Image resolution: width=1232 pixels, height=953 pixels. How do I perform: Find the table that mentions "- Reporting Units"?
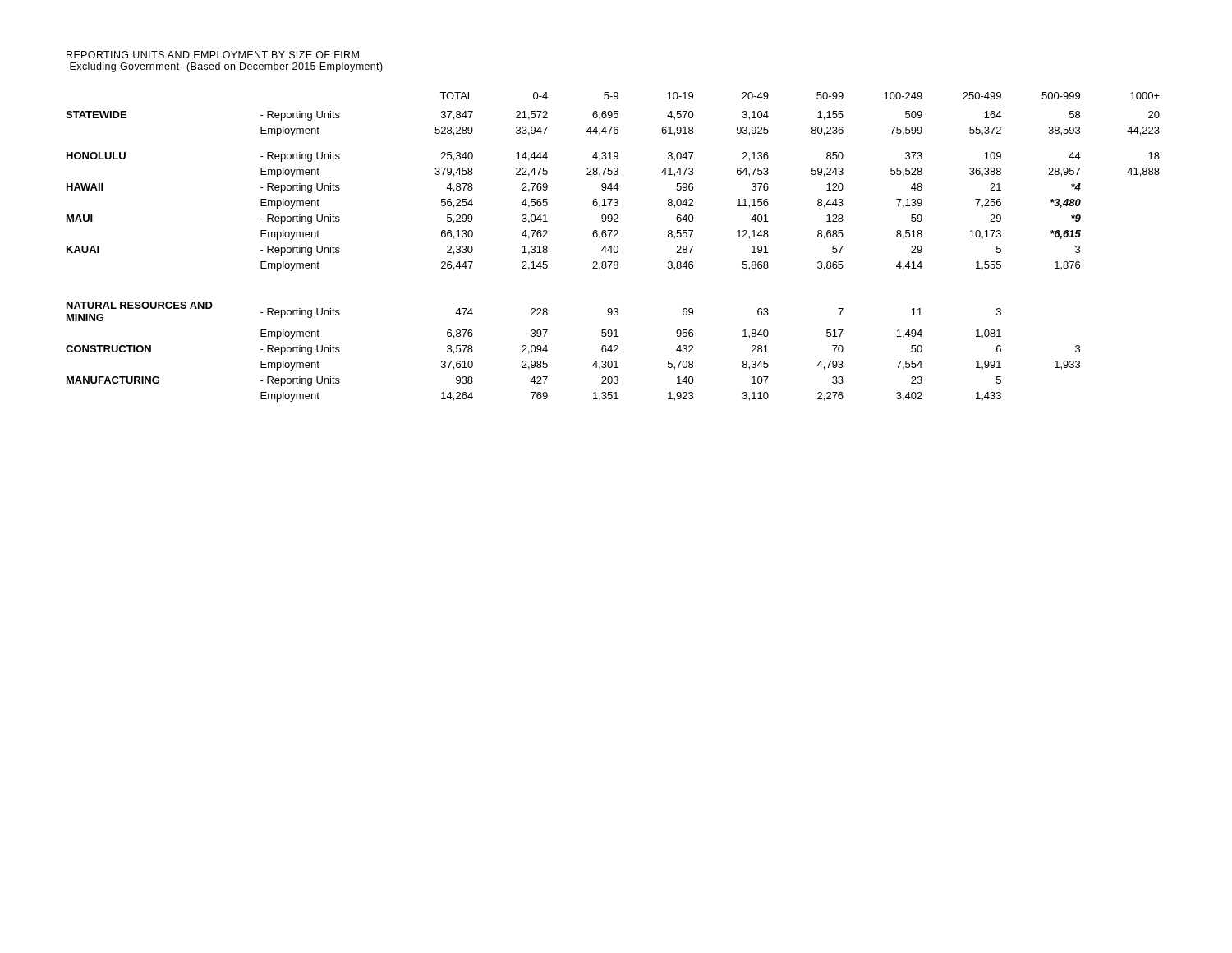[x=616, y=245]
